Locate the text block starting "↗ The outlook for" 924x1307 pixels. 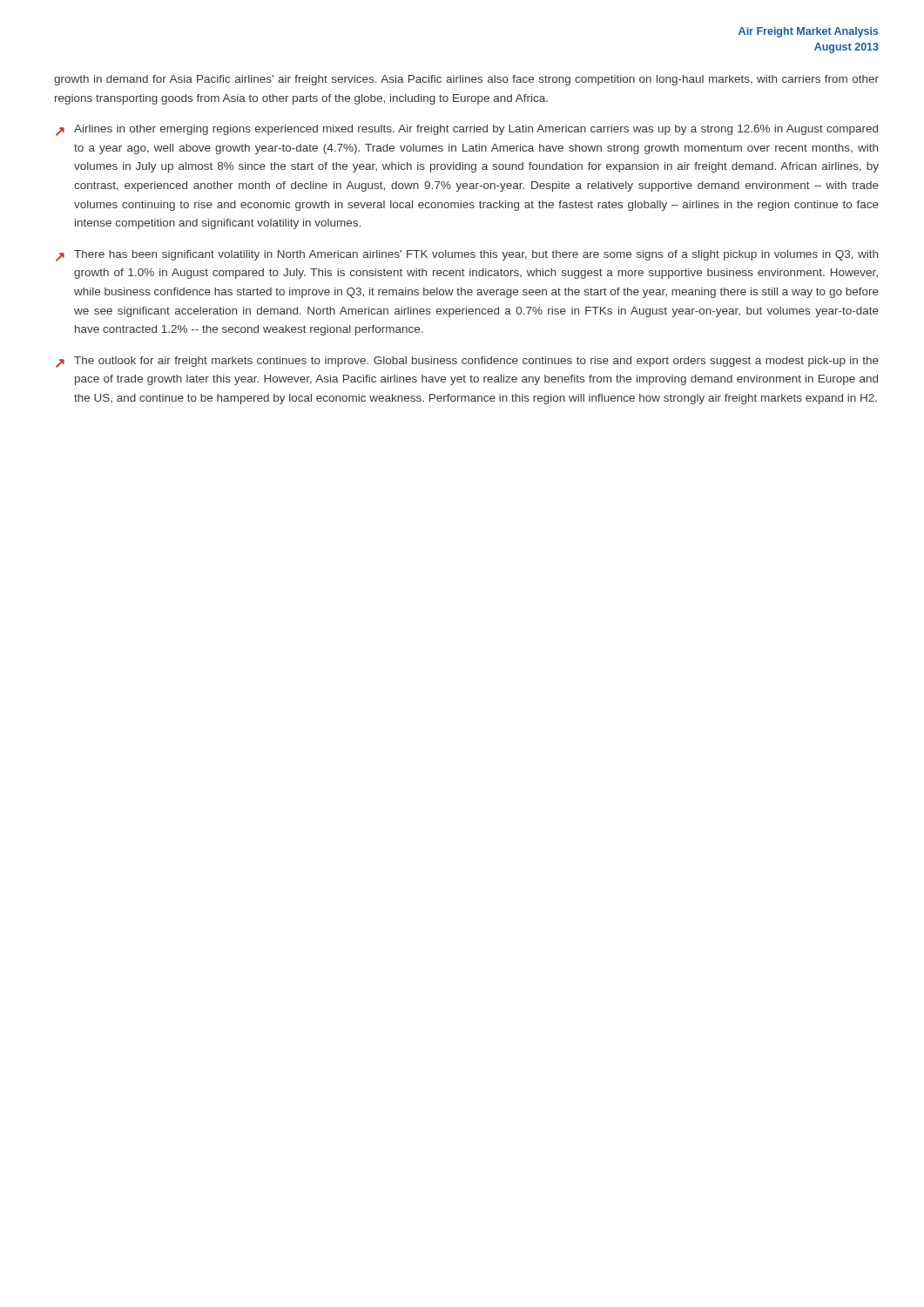click(x=466, y=379)
